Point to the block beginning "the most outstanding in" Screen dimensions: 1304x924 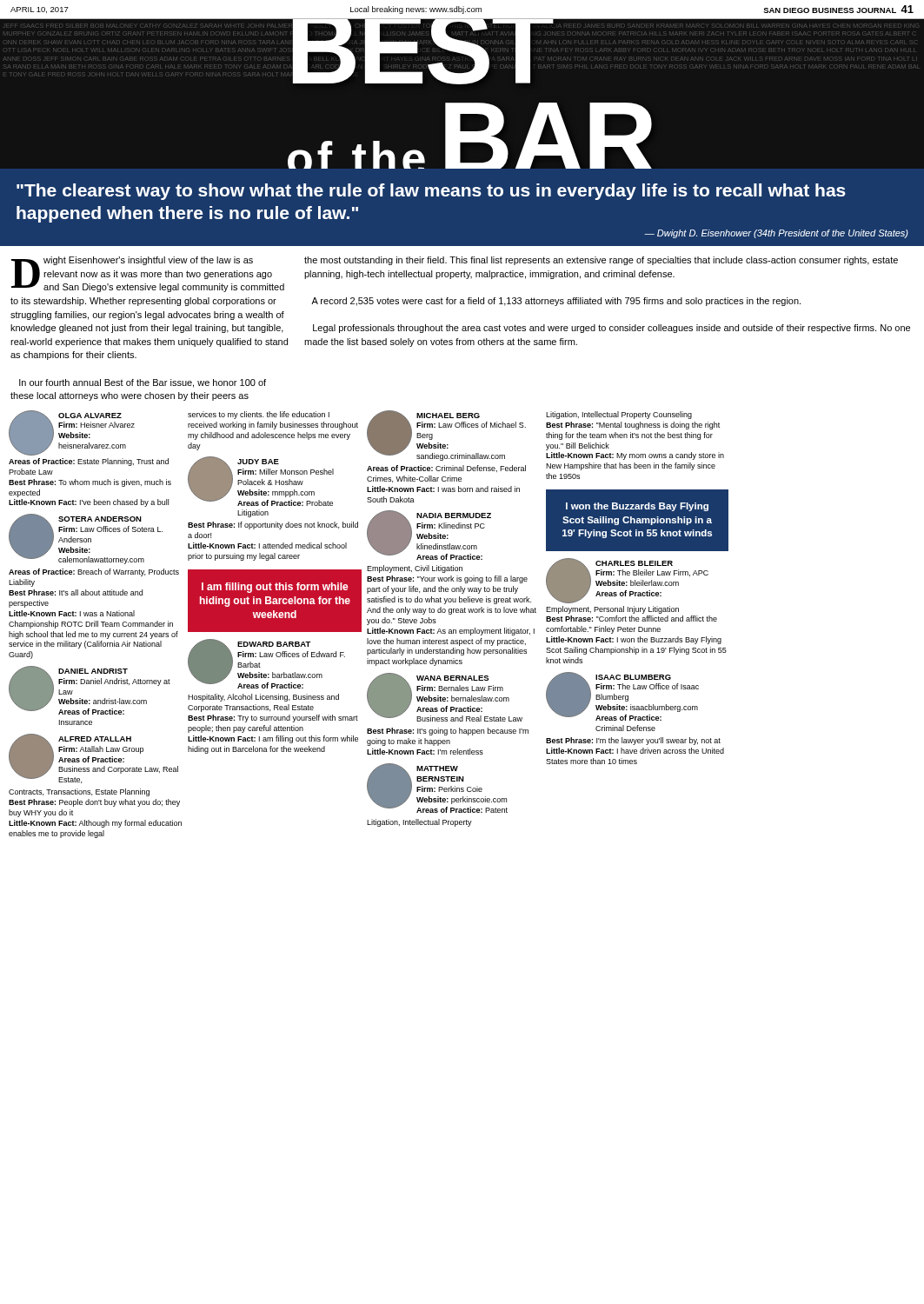[607, 301]
